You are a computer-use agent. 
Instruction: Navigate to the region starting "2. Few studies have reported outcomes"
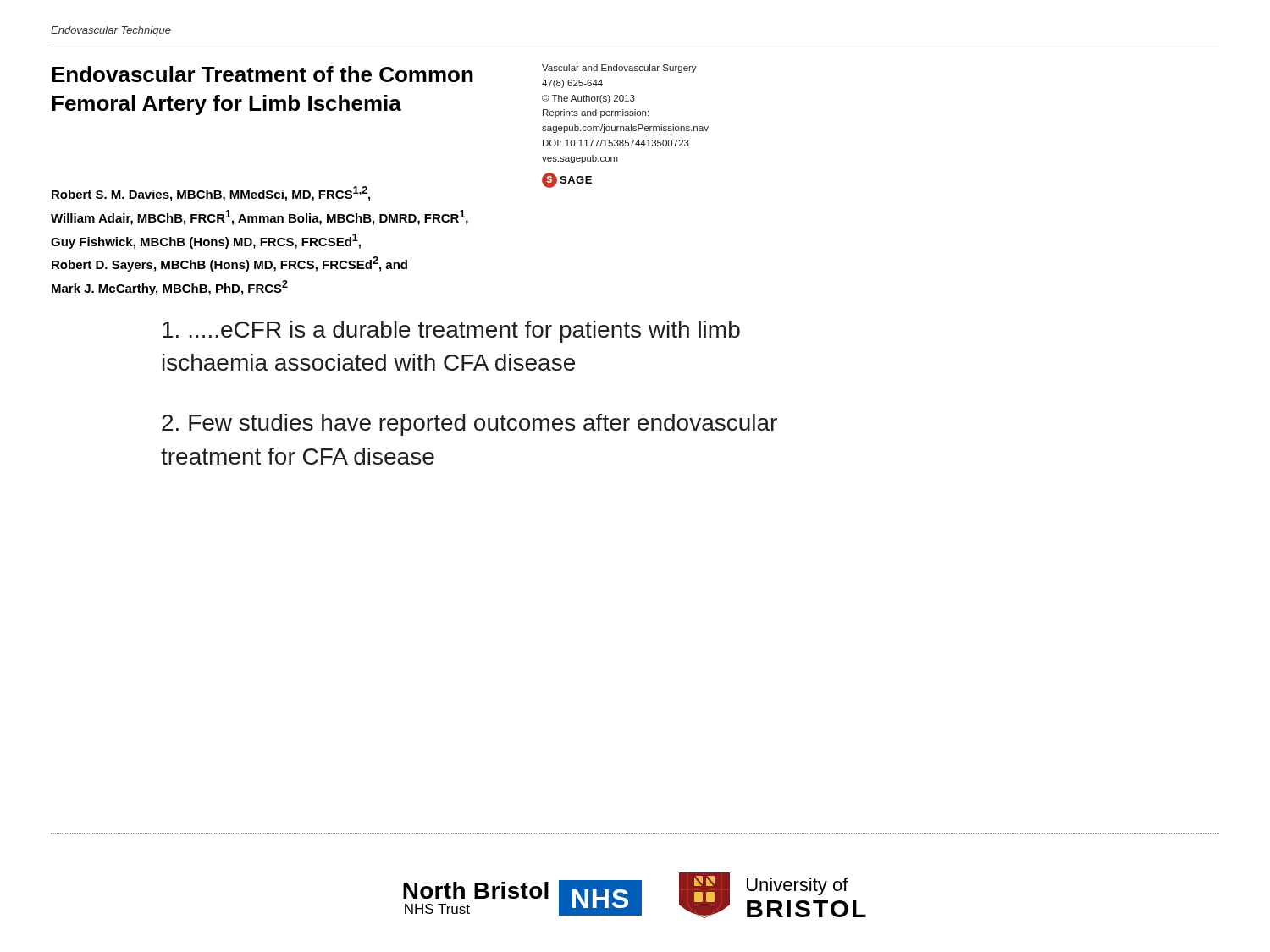pos(469,440)
